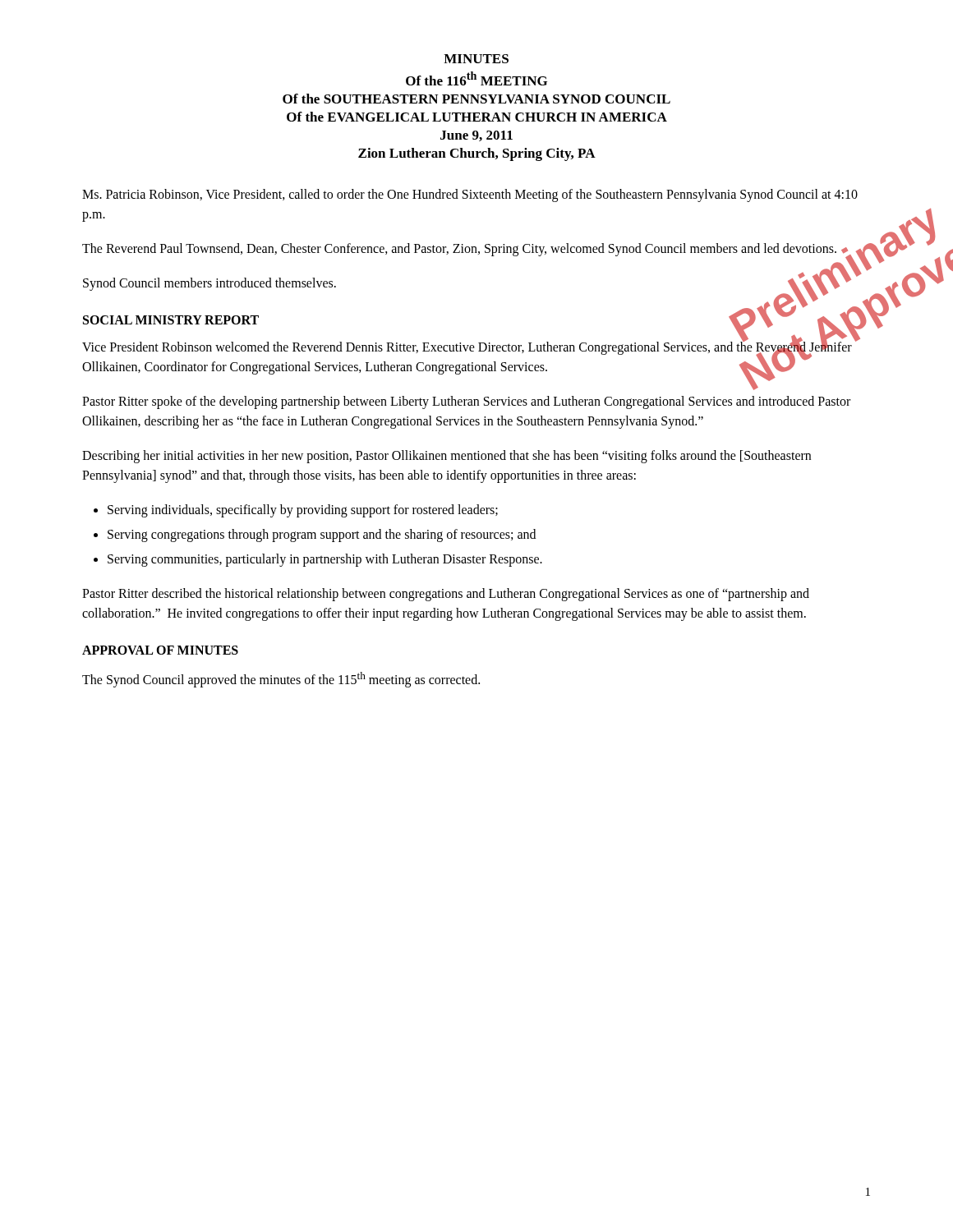Viewport: 953px width, 1232px height.
Task: Point to the passage starting "Pastor Ritter spoke of the developing"
Action: [466, 411]
